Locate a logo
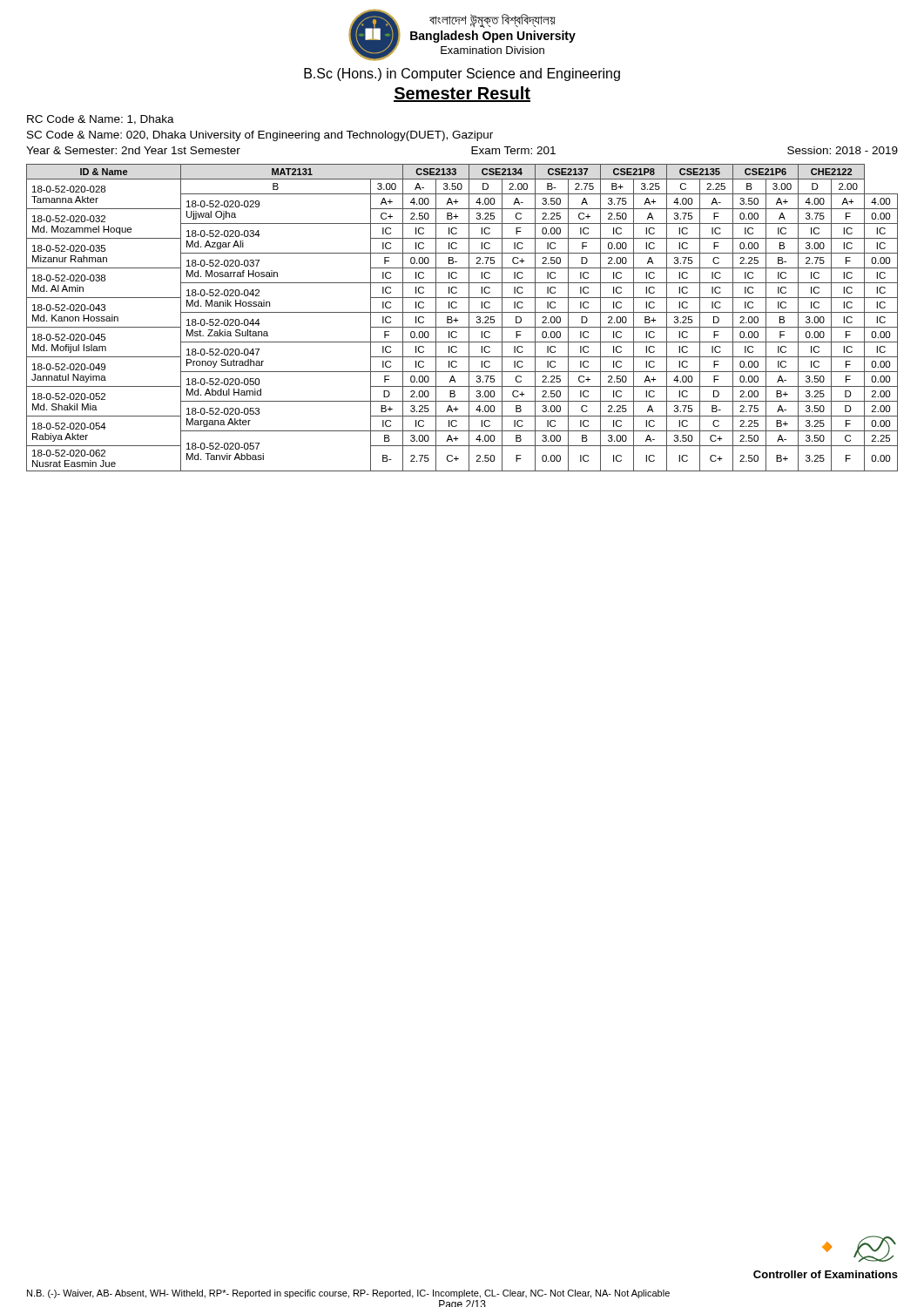 tap(462, 35)
